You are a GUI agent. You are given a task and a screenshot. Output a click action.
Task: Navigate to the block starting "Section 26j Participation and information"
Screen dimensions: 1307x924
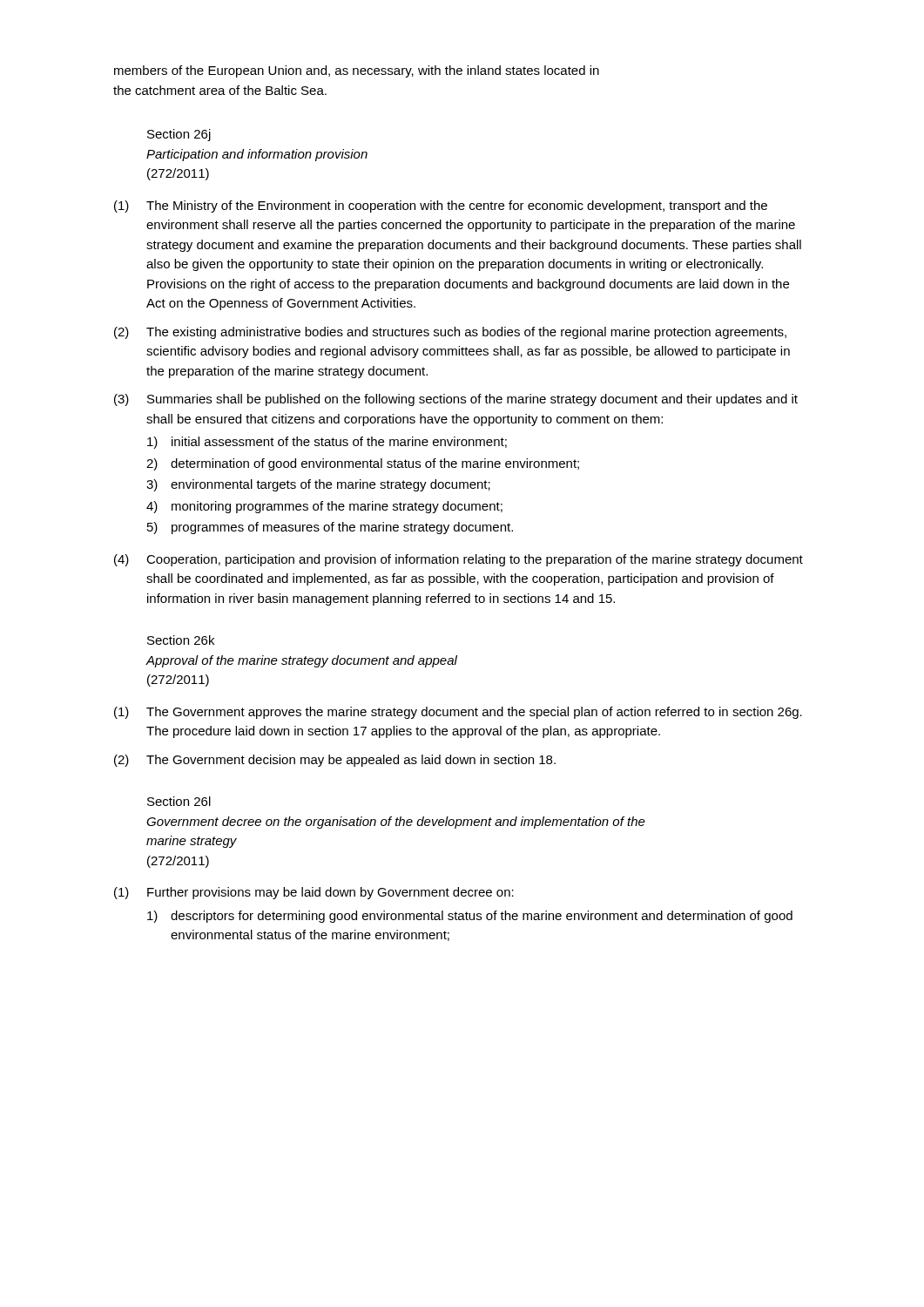[257, 153]
